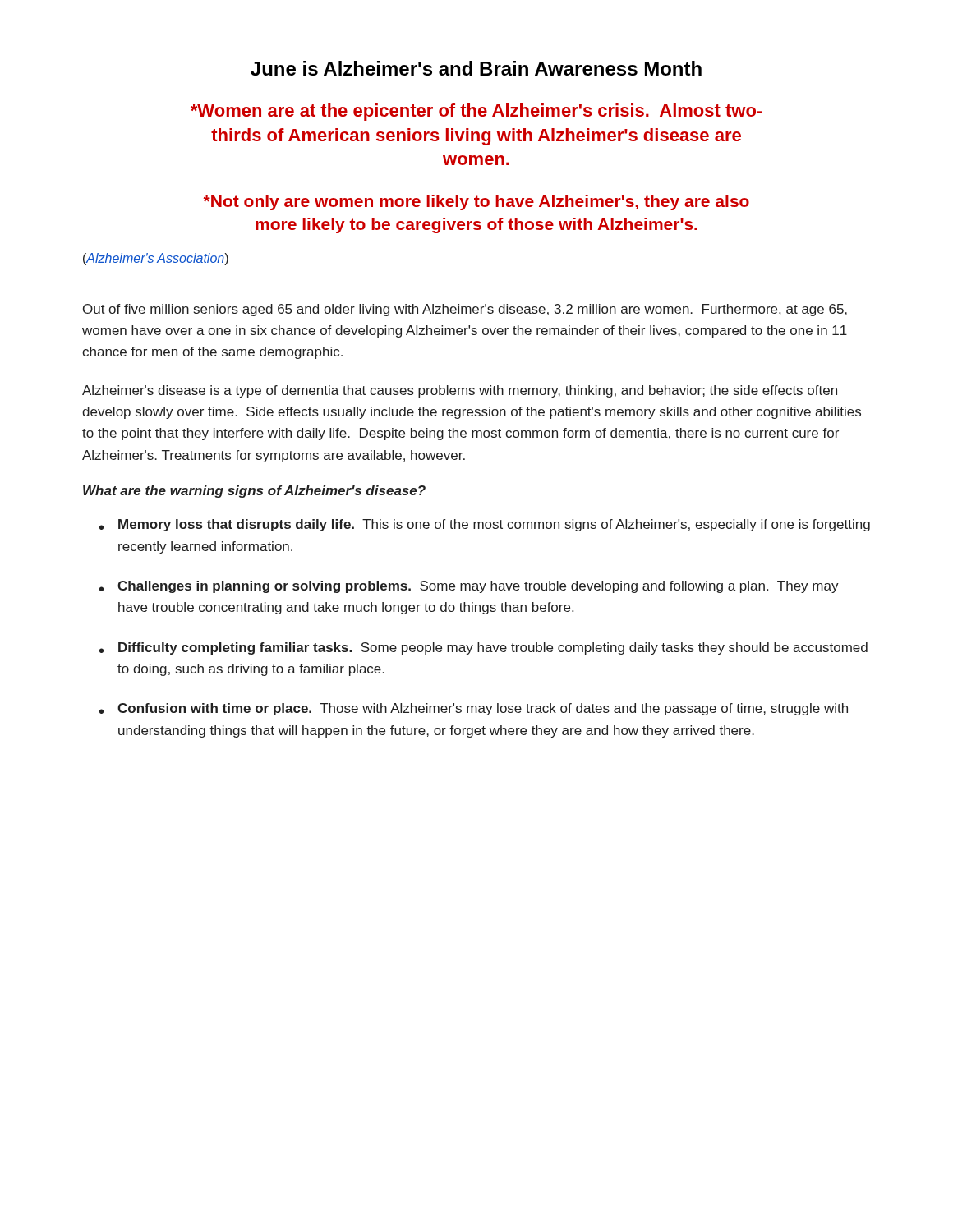Find the block starting "June is Alzheimer's and Brain Awareness"
953x1232 pixels.
click(476, 69)
